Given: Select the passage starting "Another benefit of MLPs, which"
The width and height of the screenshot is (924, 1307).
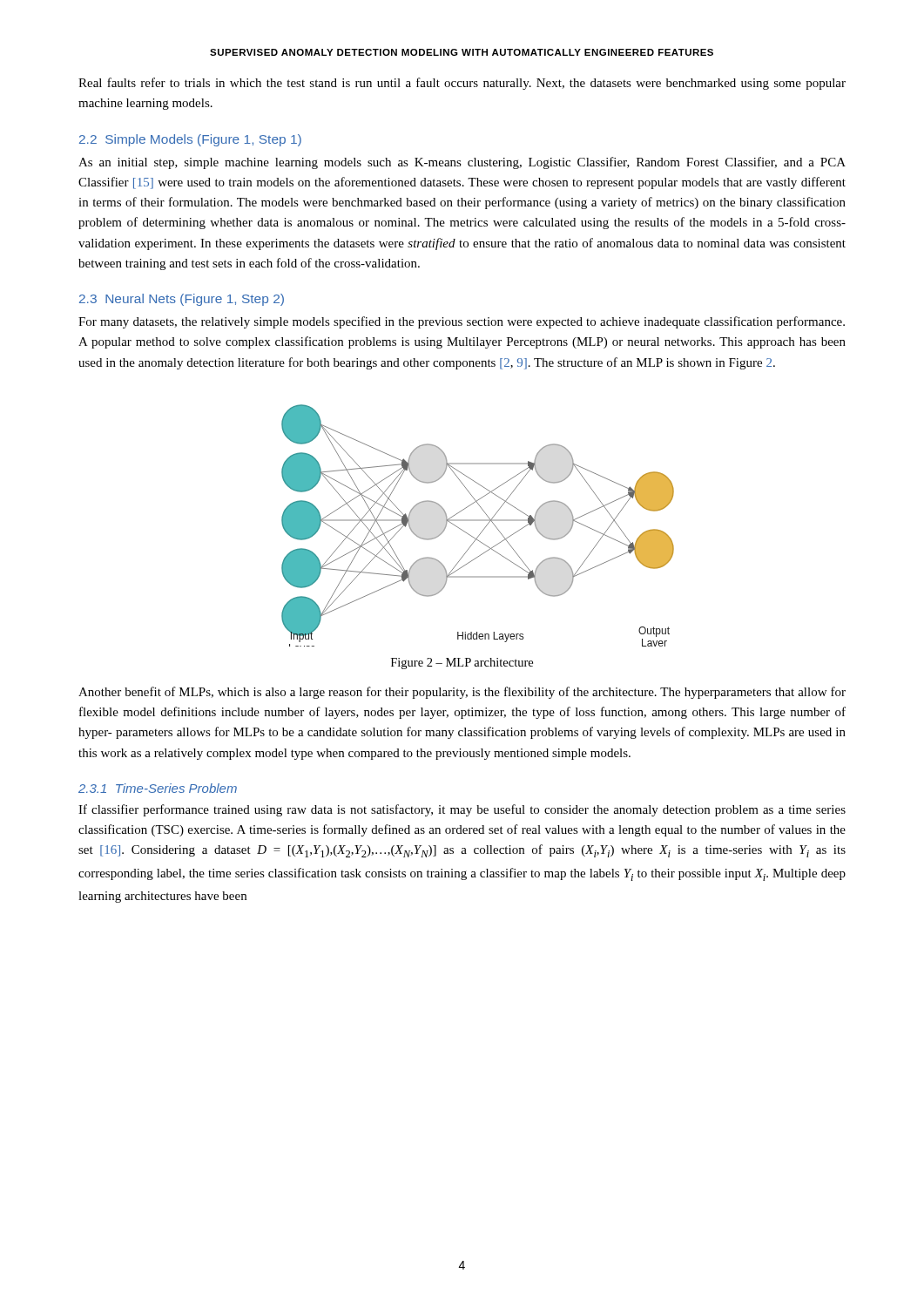Looking at the screenshot, I should point(462,722).
